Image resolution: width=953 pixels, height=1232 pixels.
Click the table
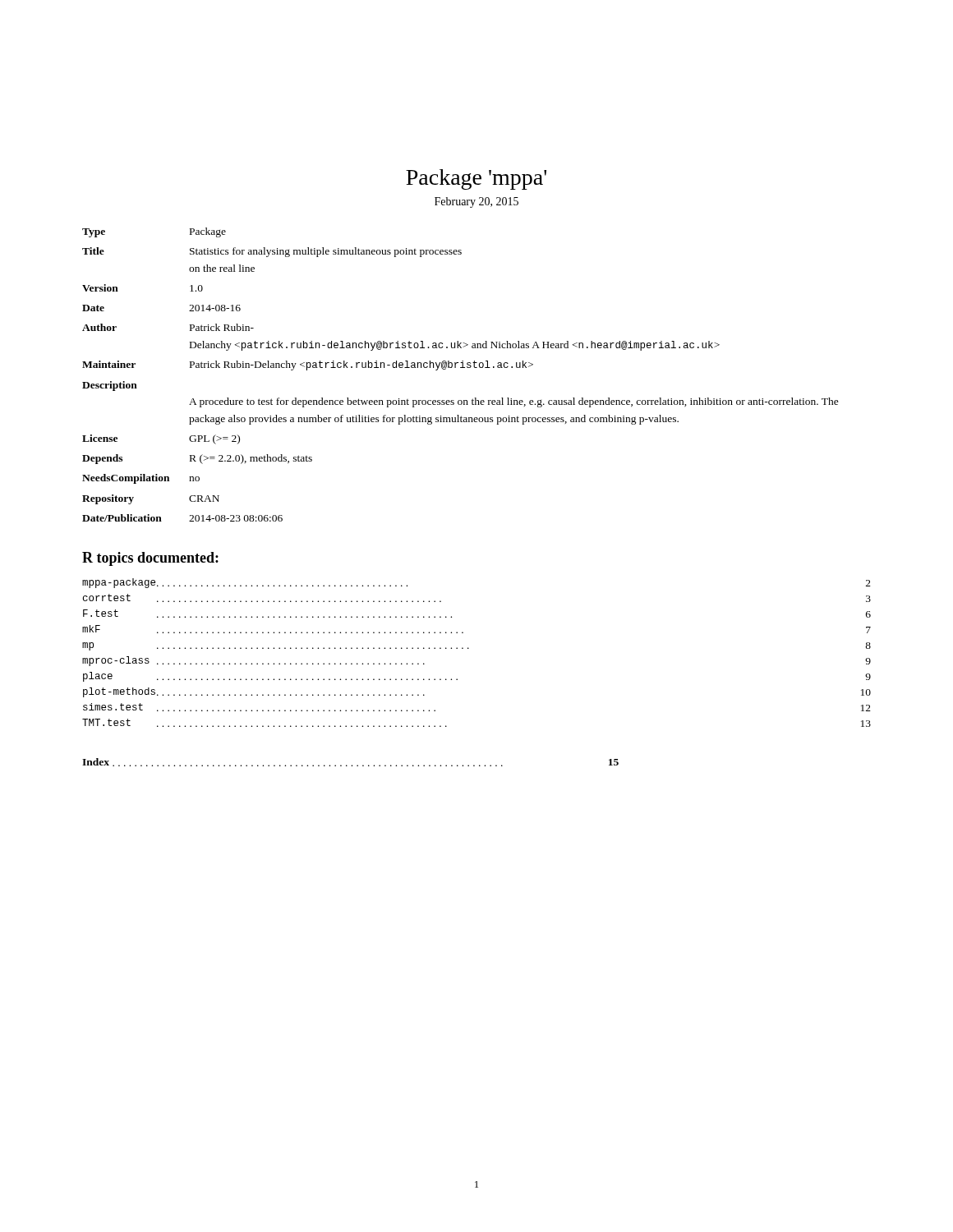pyautogui.click(x=476, y=653)
